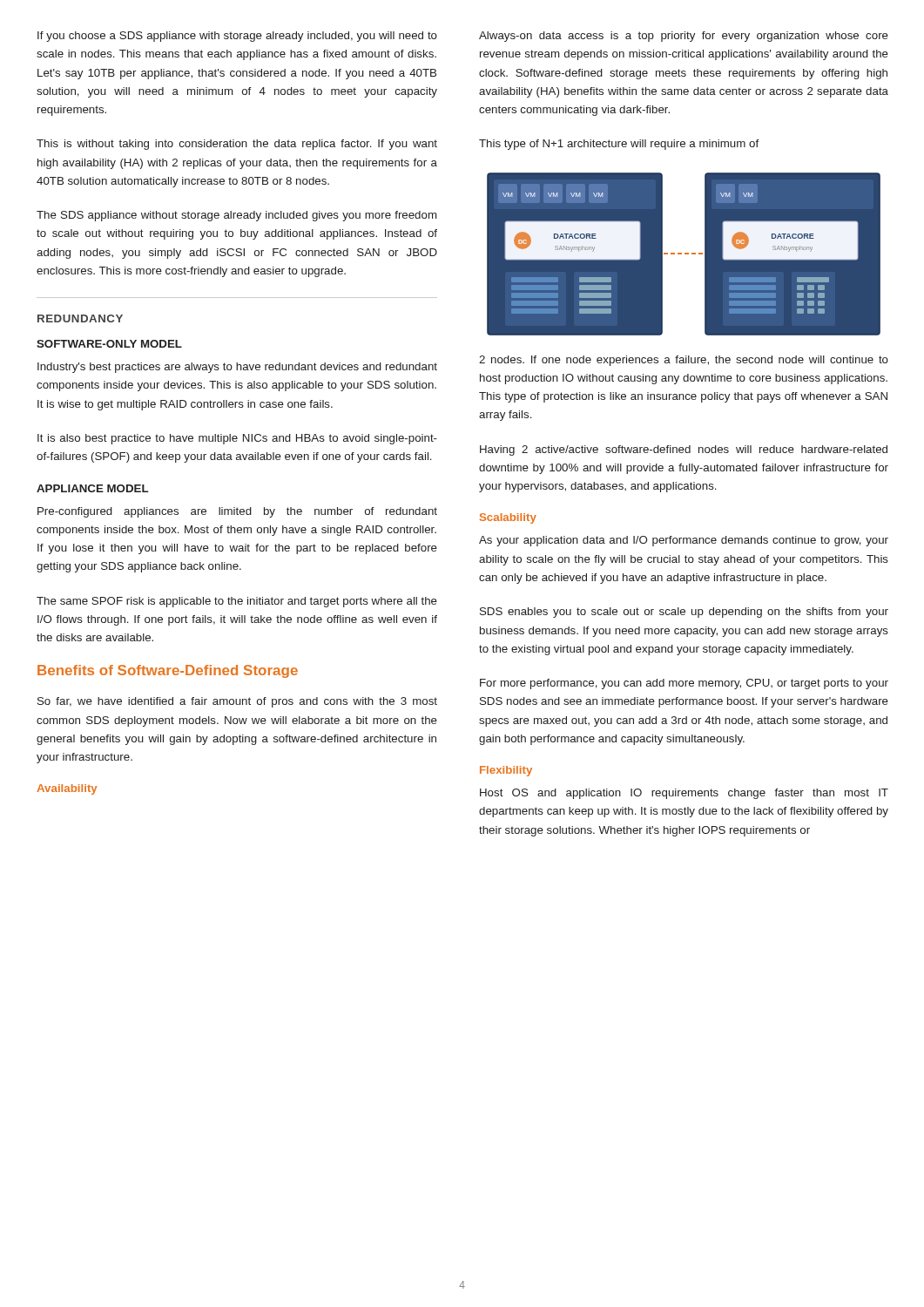Screen dimensions: 1307x924
Task: Select the engineering diagram
Action: coord(684,255)
